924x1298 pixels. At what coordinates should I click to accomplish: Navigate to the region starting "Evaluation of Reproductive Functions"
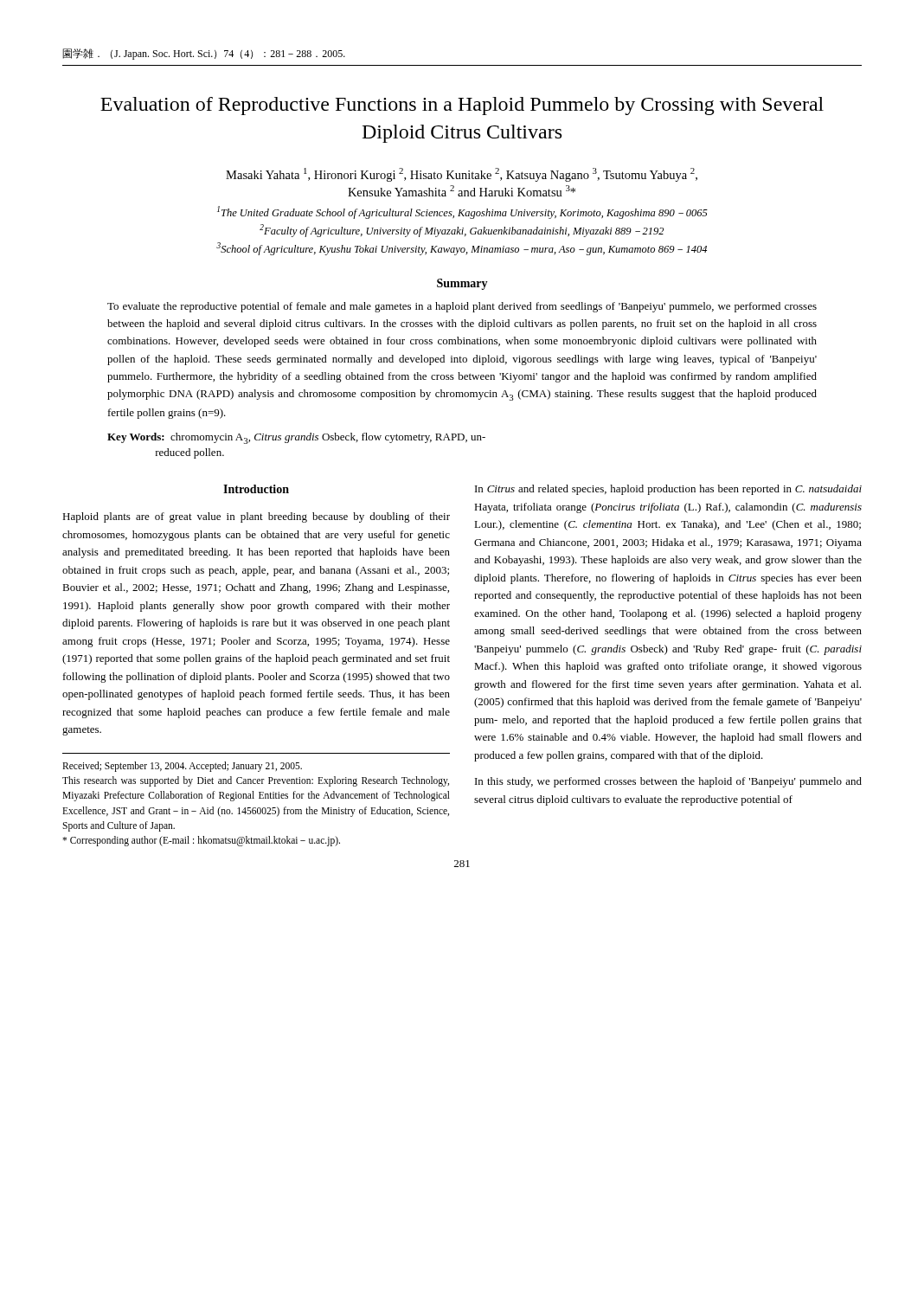(x=462, y=118)
